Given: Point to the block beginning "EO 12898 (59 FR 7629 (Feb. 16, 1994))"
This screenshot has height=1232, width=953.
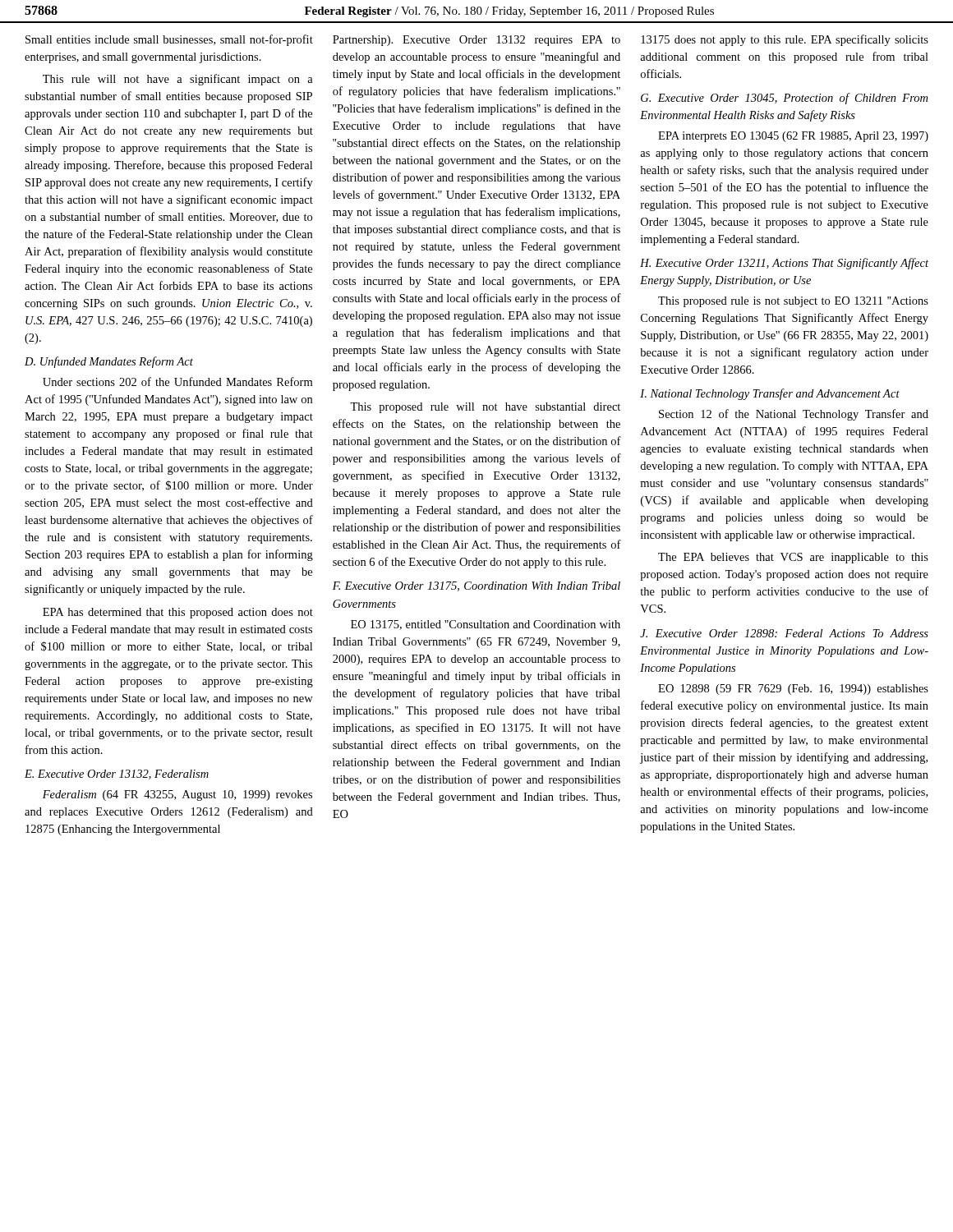Looking at the screenshot, I should (784, 757).
